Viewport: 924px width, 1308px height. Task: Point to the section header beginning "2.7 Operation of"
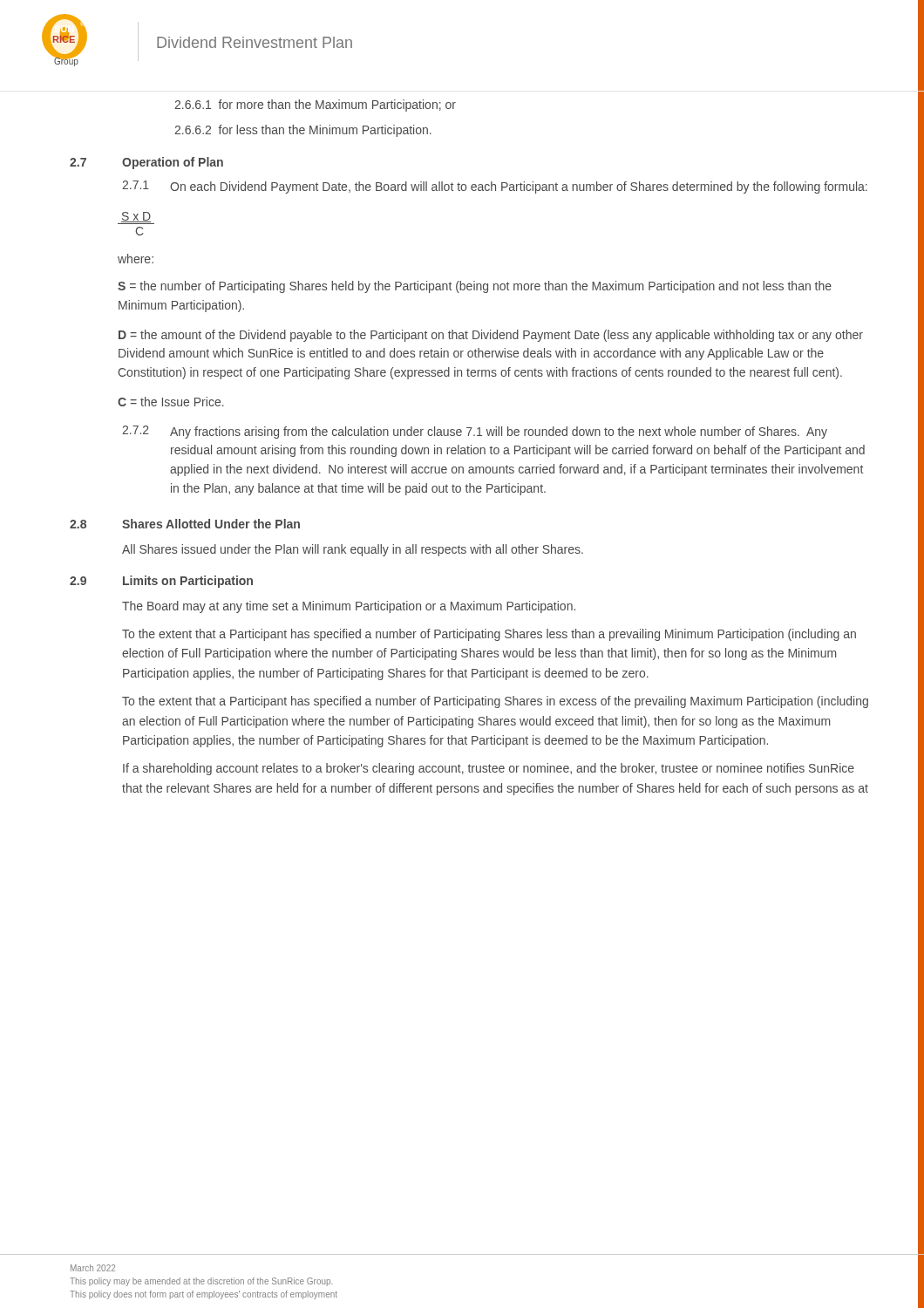147,162
